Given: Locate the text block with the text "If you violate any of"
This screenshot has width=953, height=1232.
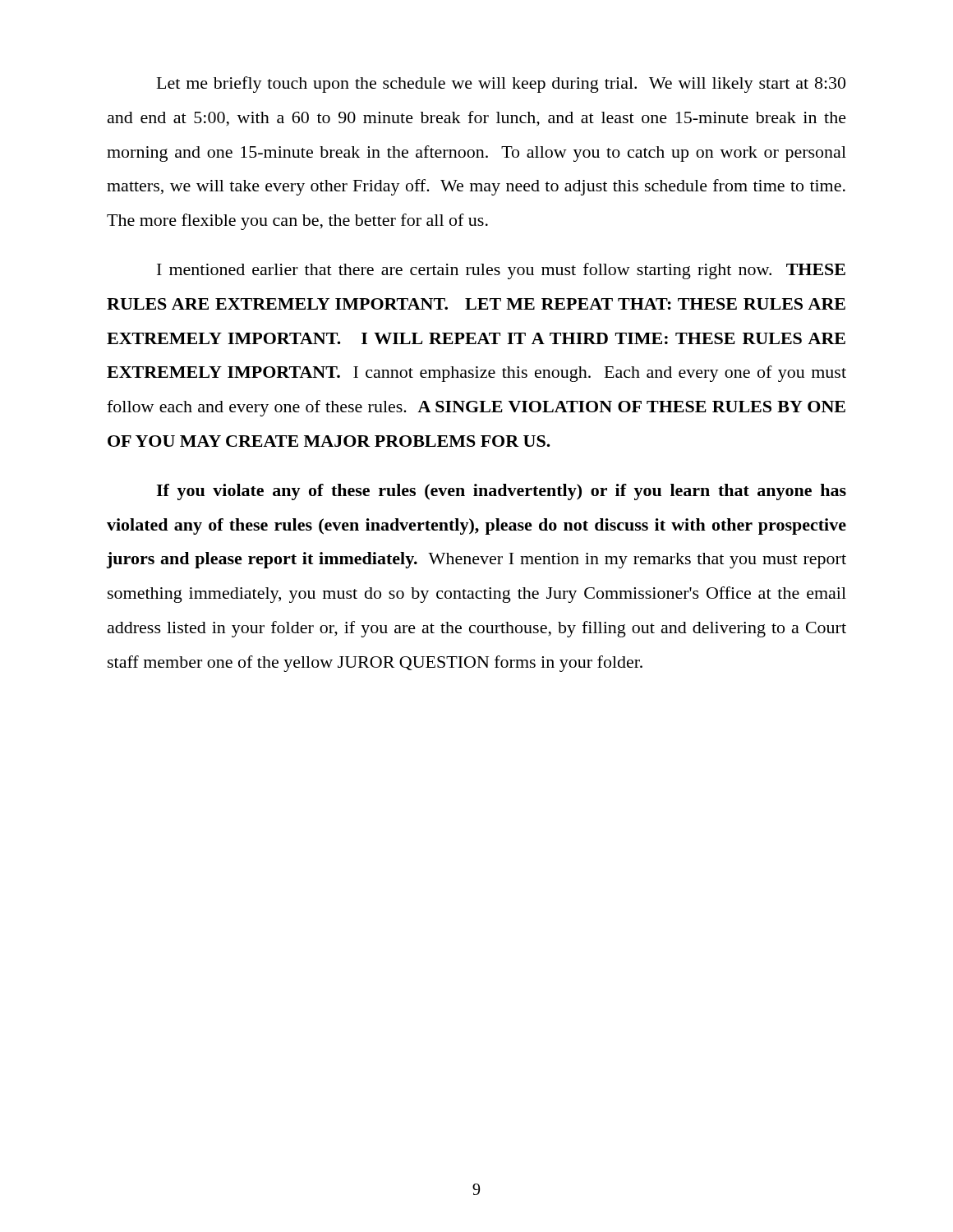Looking at the screenshot, I should pos(501,492).
